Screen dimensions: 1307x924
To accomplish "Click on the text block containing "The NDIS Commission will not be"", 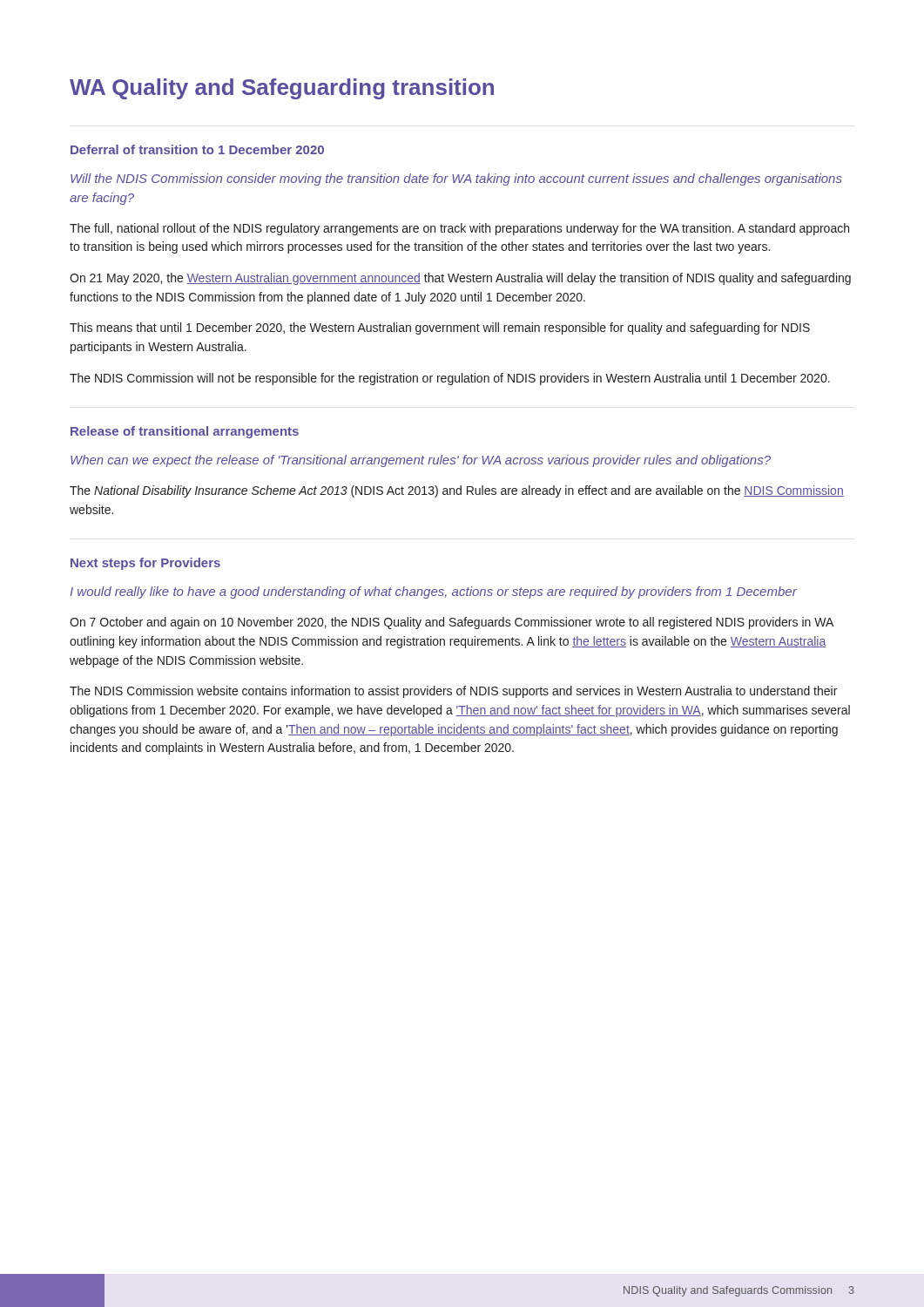I will point(450,378).
